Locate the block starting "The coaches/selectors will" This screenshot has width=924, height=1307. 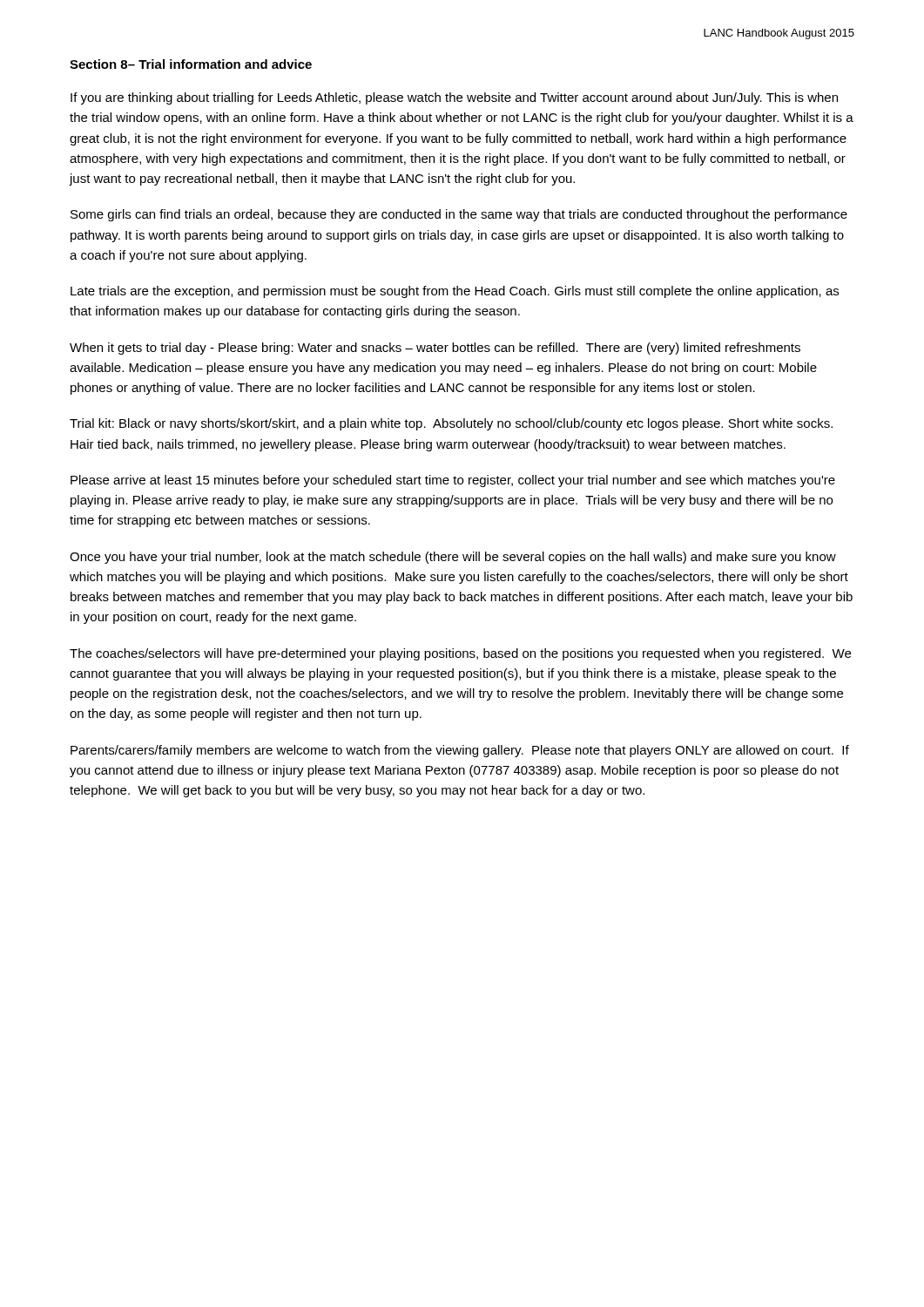click(461, 683)
